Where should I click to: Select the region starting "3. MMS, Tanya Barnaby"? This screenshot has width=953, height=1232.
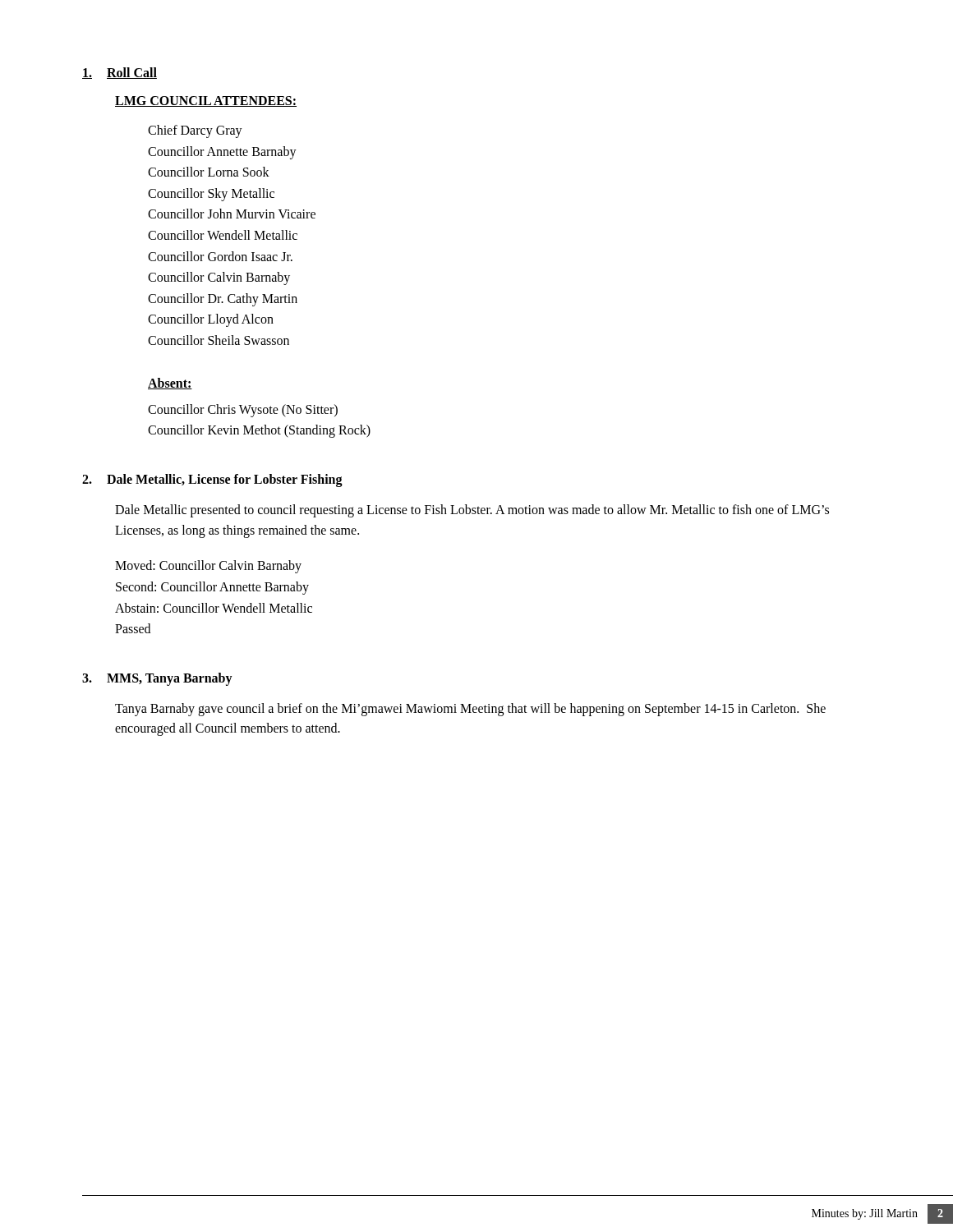[x=157, y=678]
